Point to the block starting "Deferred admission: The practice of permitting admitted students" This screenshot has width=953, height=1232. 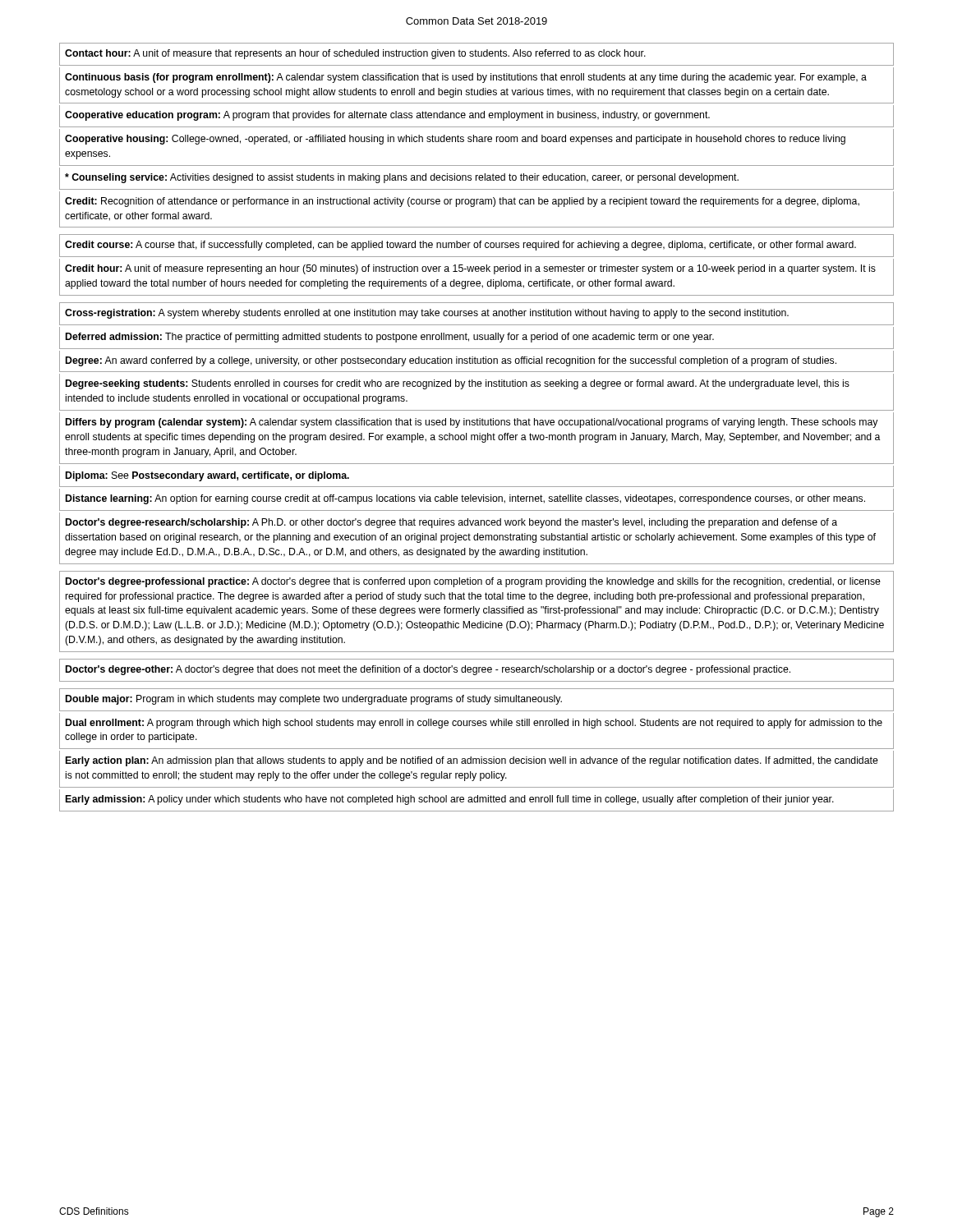click(x=476, y=337)
